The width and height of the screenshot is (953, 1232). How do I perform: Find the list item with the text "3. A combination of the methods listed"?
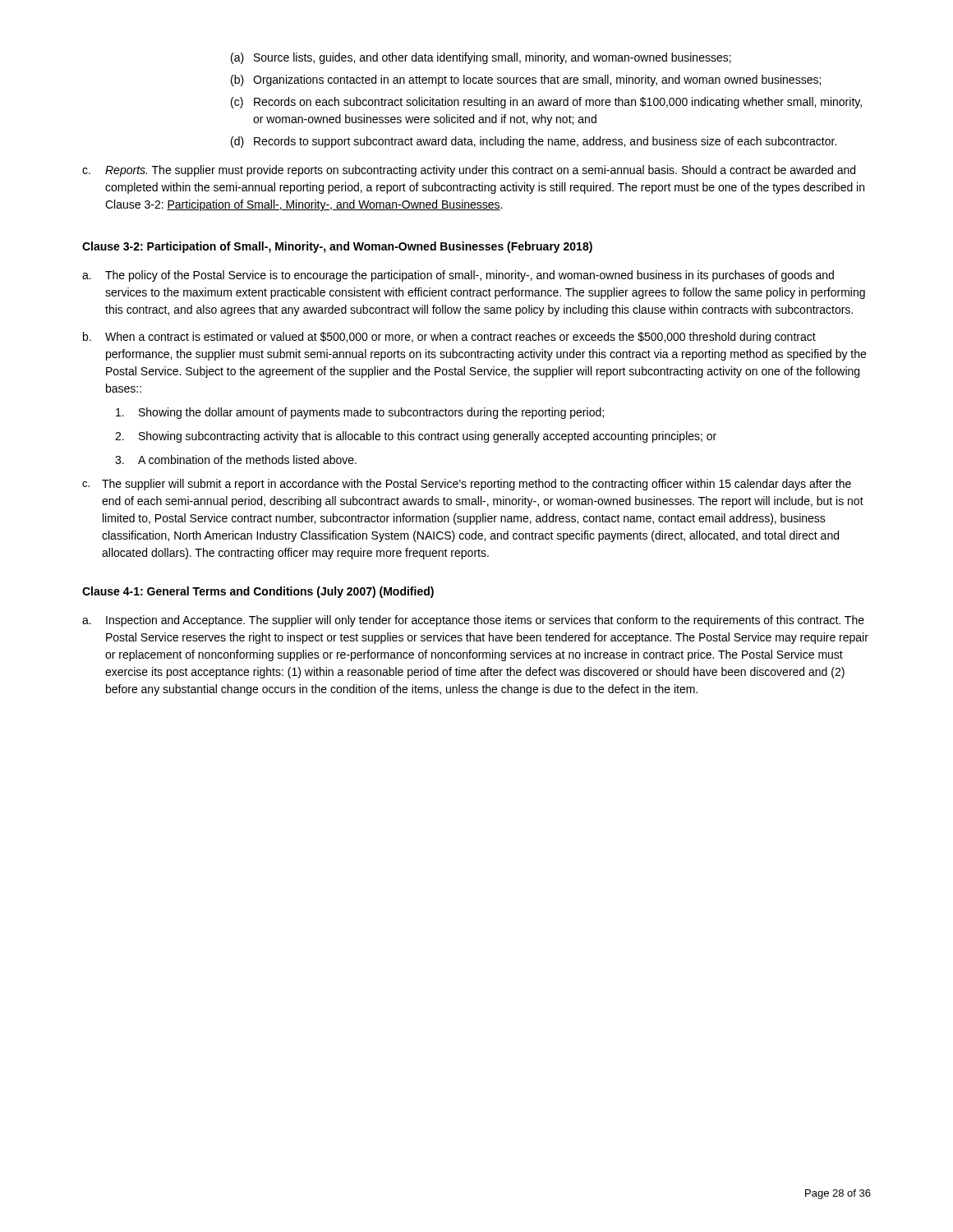[236, 460]
